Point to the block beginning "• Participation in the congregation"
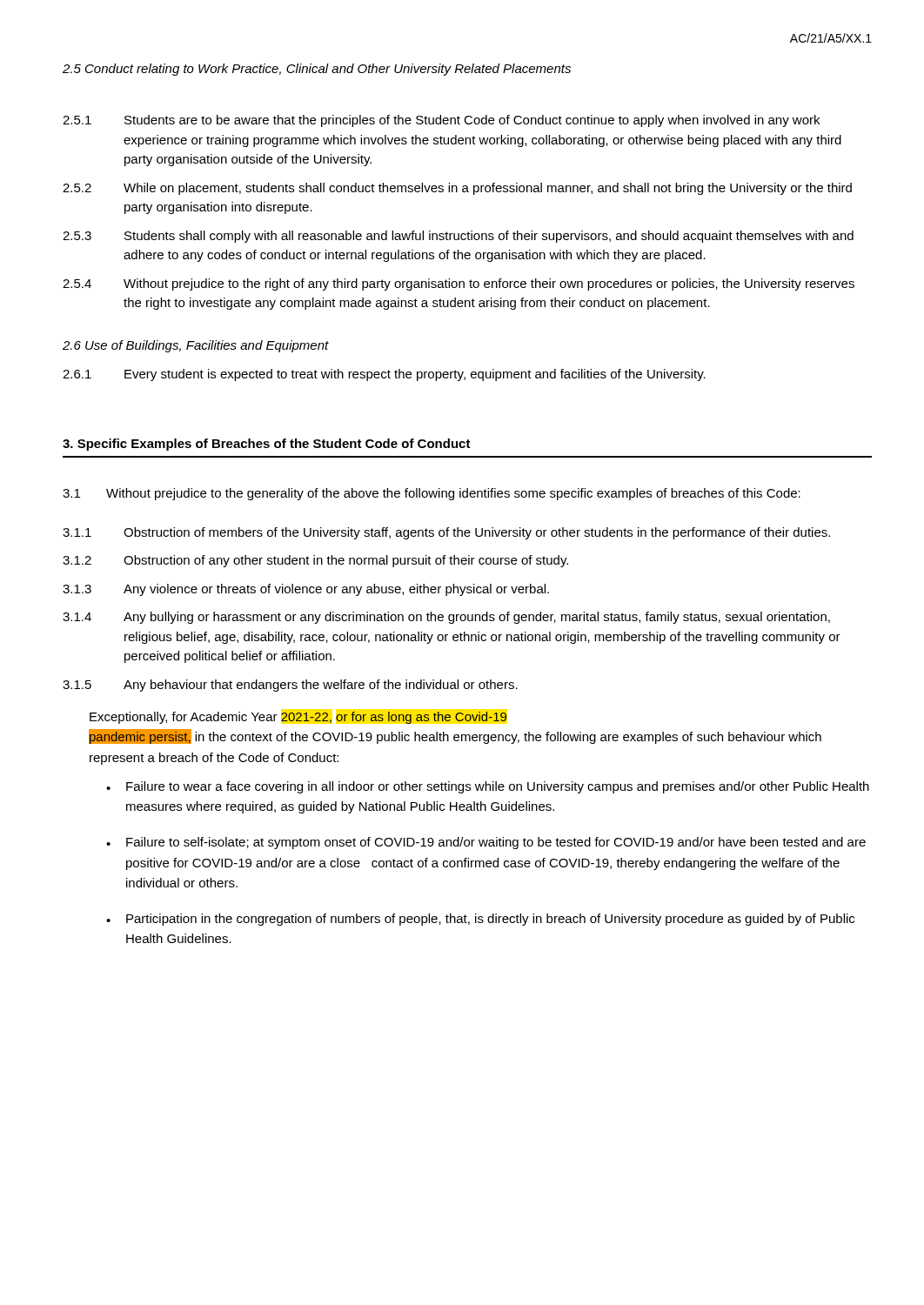 [489, 929]
